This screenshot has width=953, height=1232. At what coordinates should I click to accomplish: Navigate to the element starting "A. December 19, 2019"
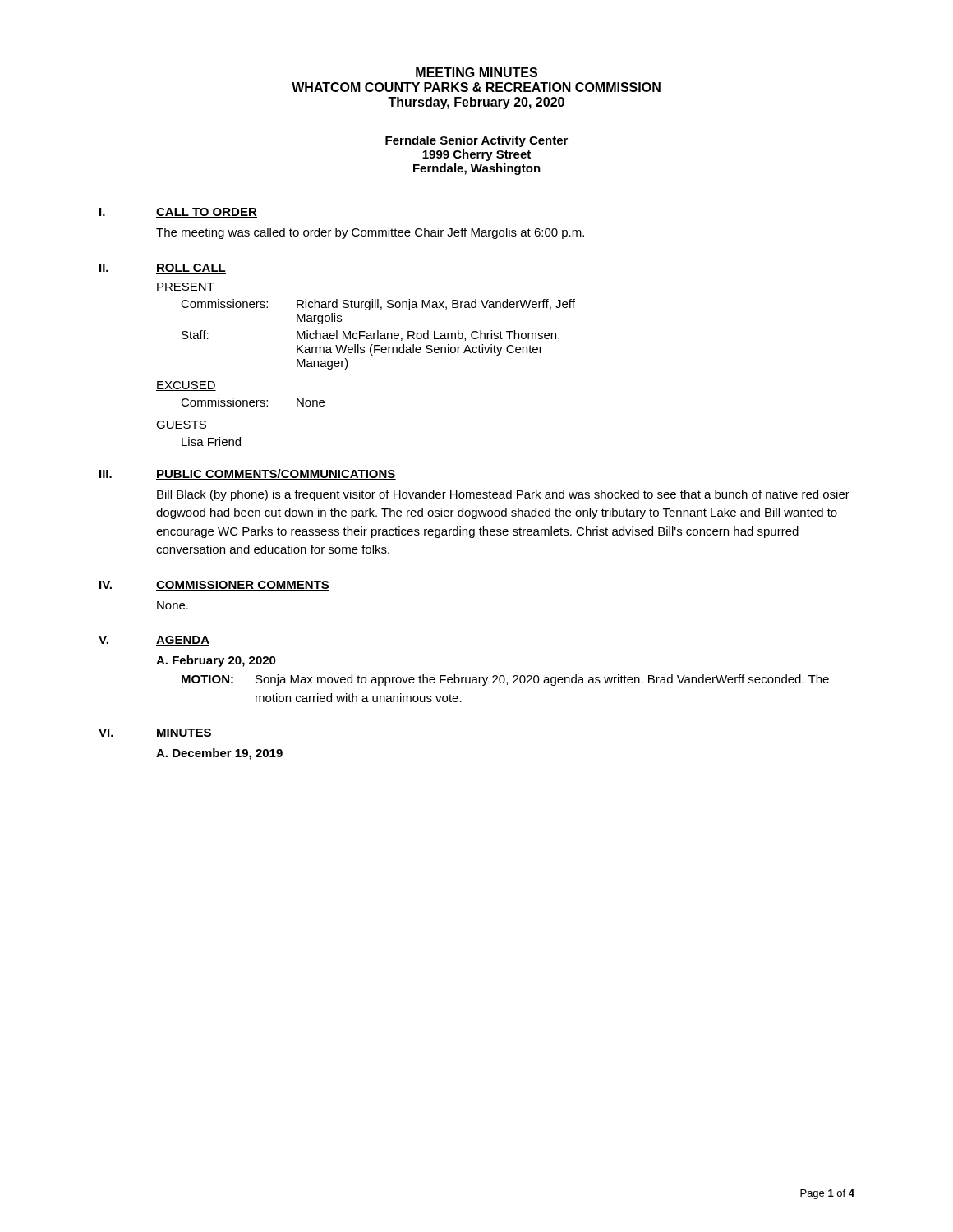point(219,754)
